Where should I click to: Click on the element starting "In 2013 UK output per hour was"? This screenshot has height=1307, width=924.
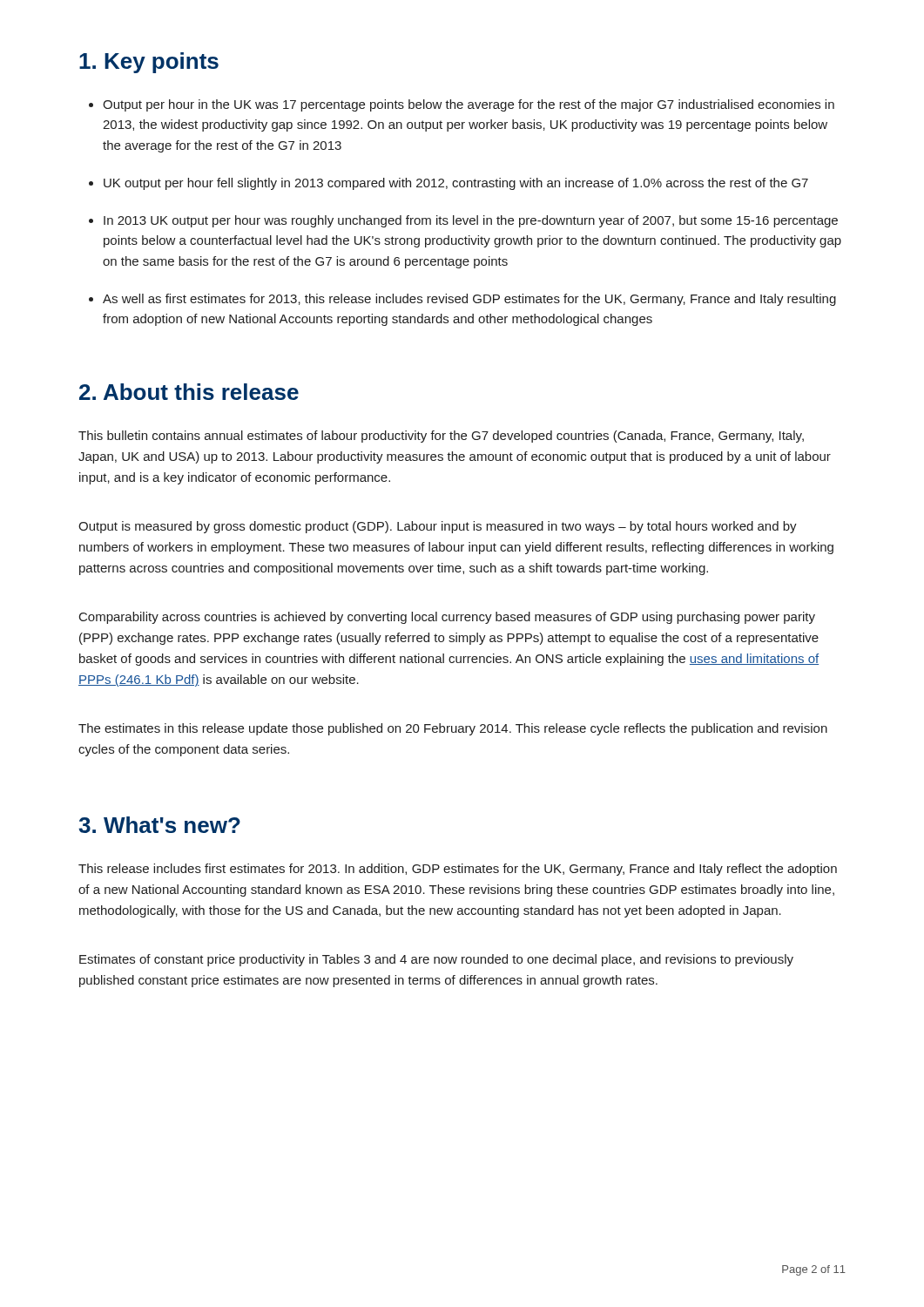[x=462, y=240]
